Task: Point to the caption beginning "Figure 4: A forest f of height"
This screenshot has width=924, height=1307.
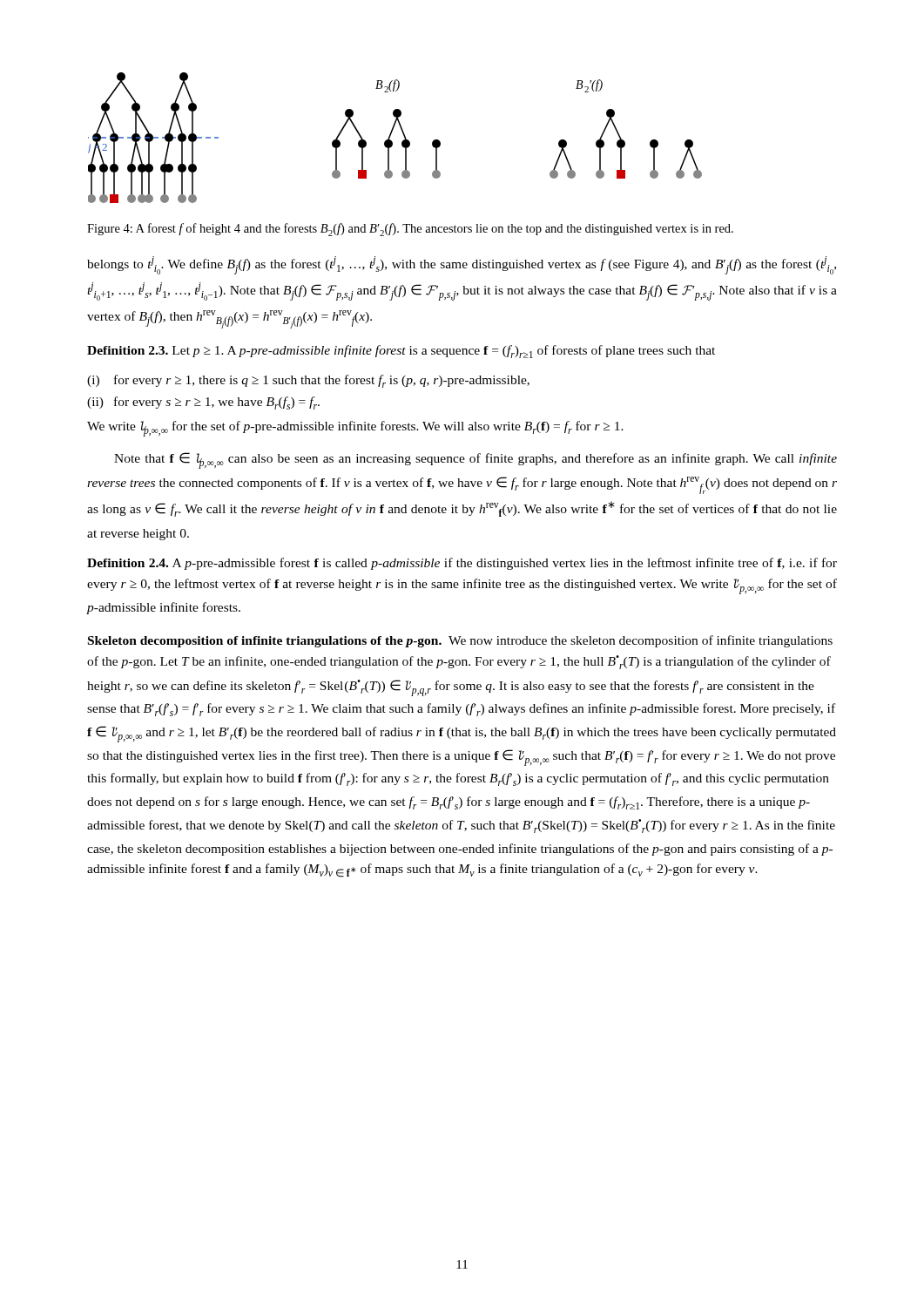Action: click(x=411, y=230)
